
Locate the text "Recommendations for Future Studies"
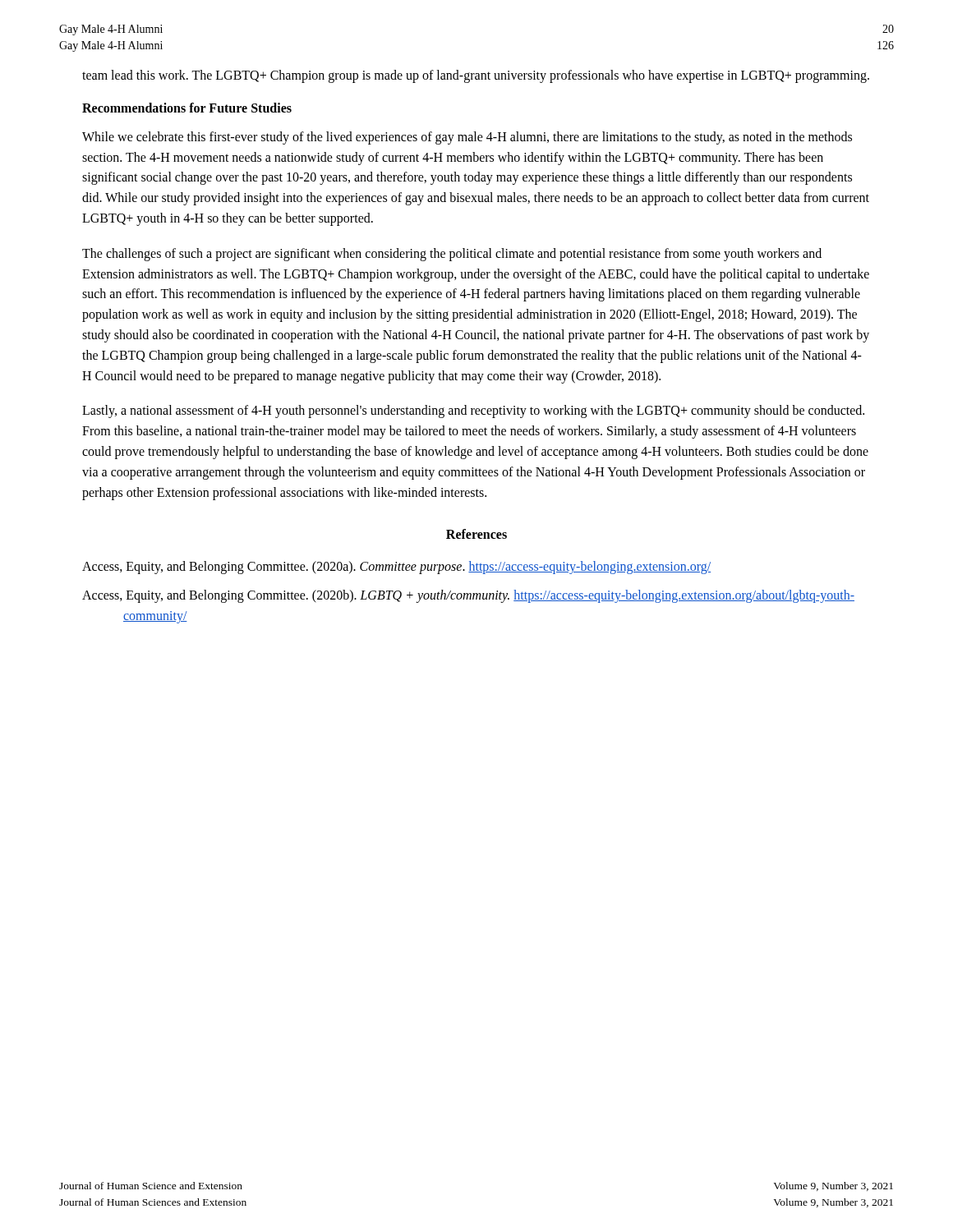click(187, 108)
